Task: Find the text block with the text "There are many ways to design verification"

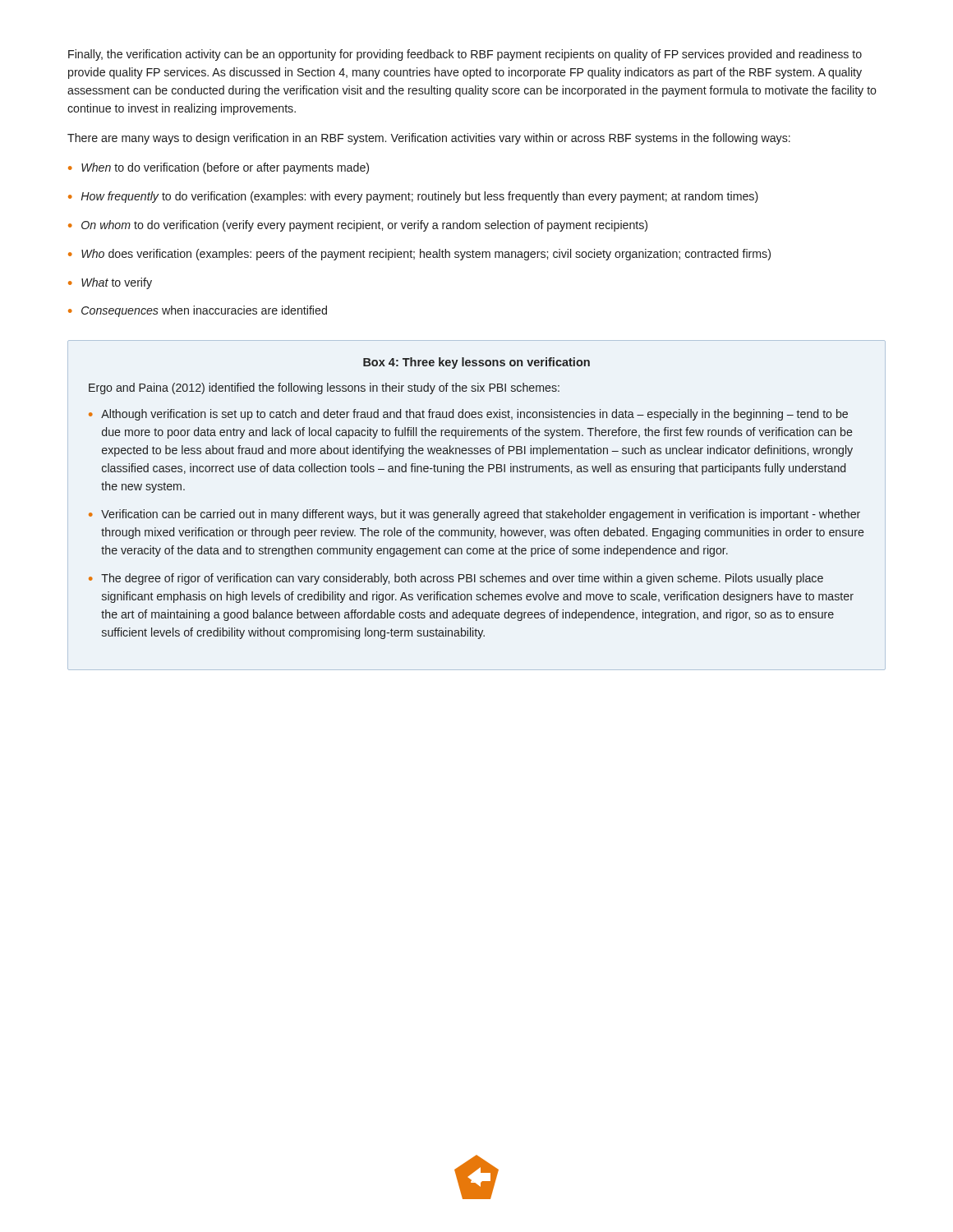Action: click(x=429, y=138)
